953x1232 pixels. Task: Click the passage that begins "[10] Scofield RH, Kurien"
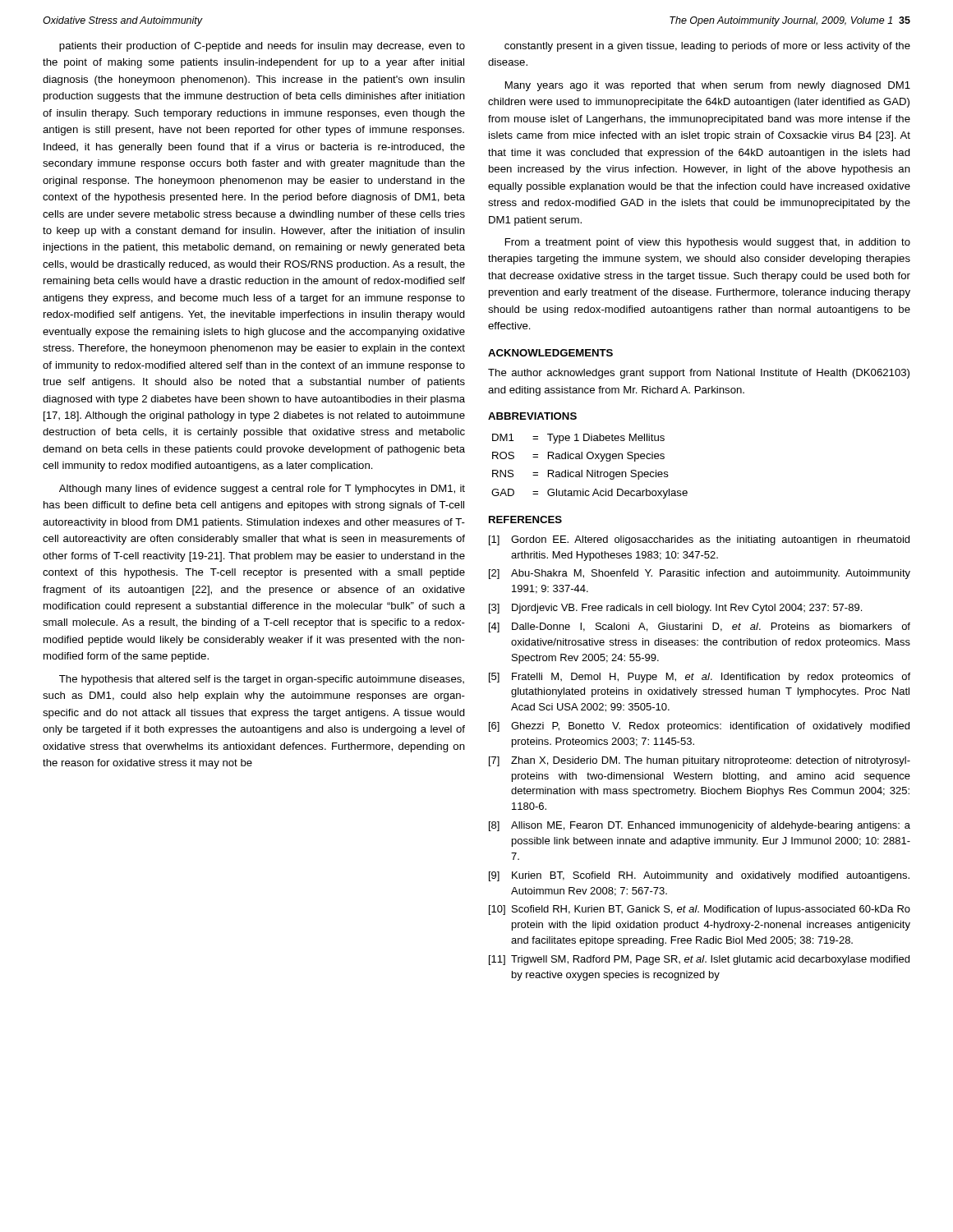tap(699, 925)
